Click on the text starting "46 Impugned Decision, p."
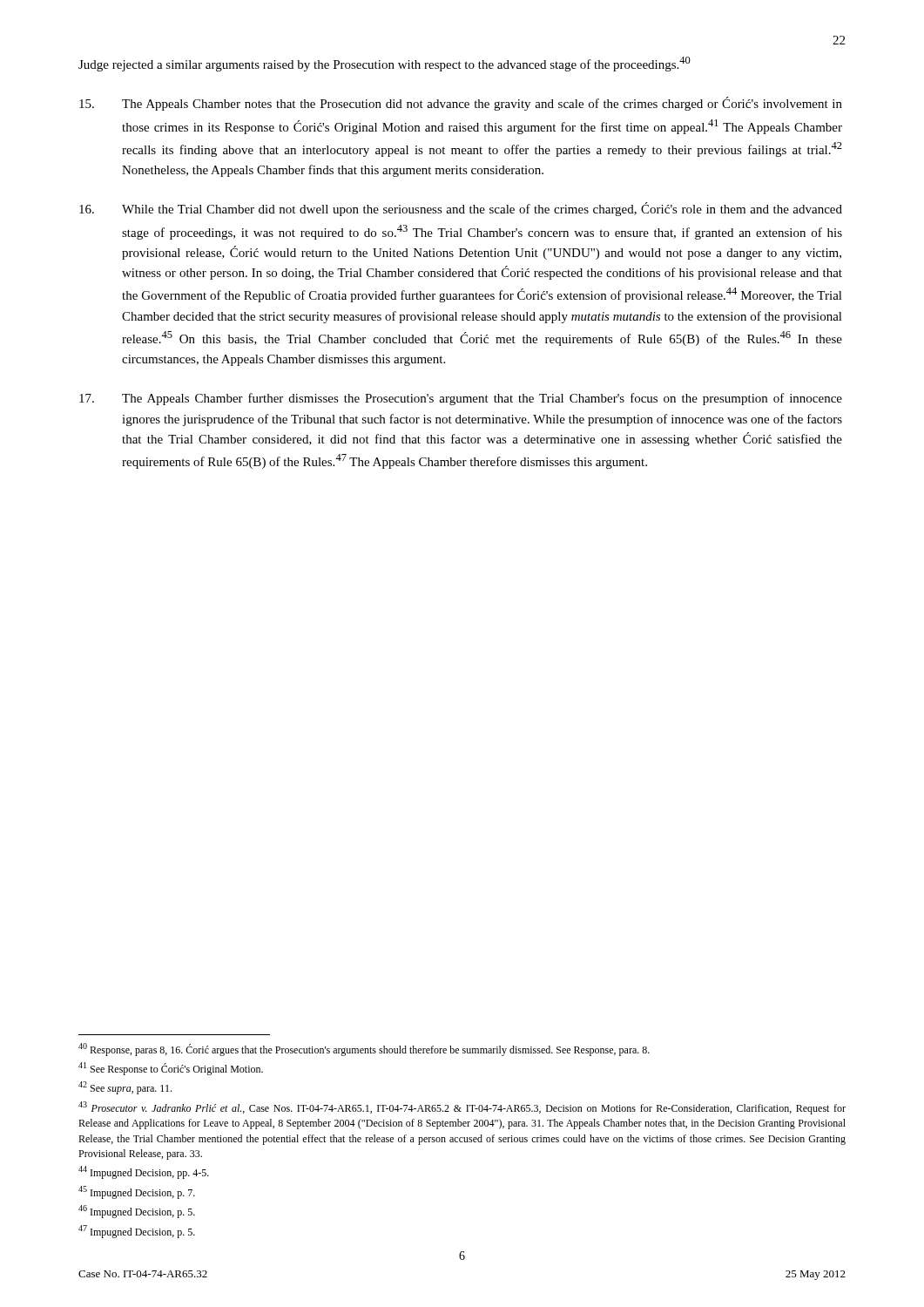Screen dimensions: 1307x924 click(x=137, y=1211)
